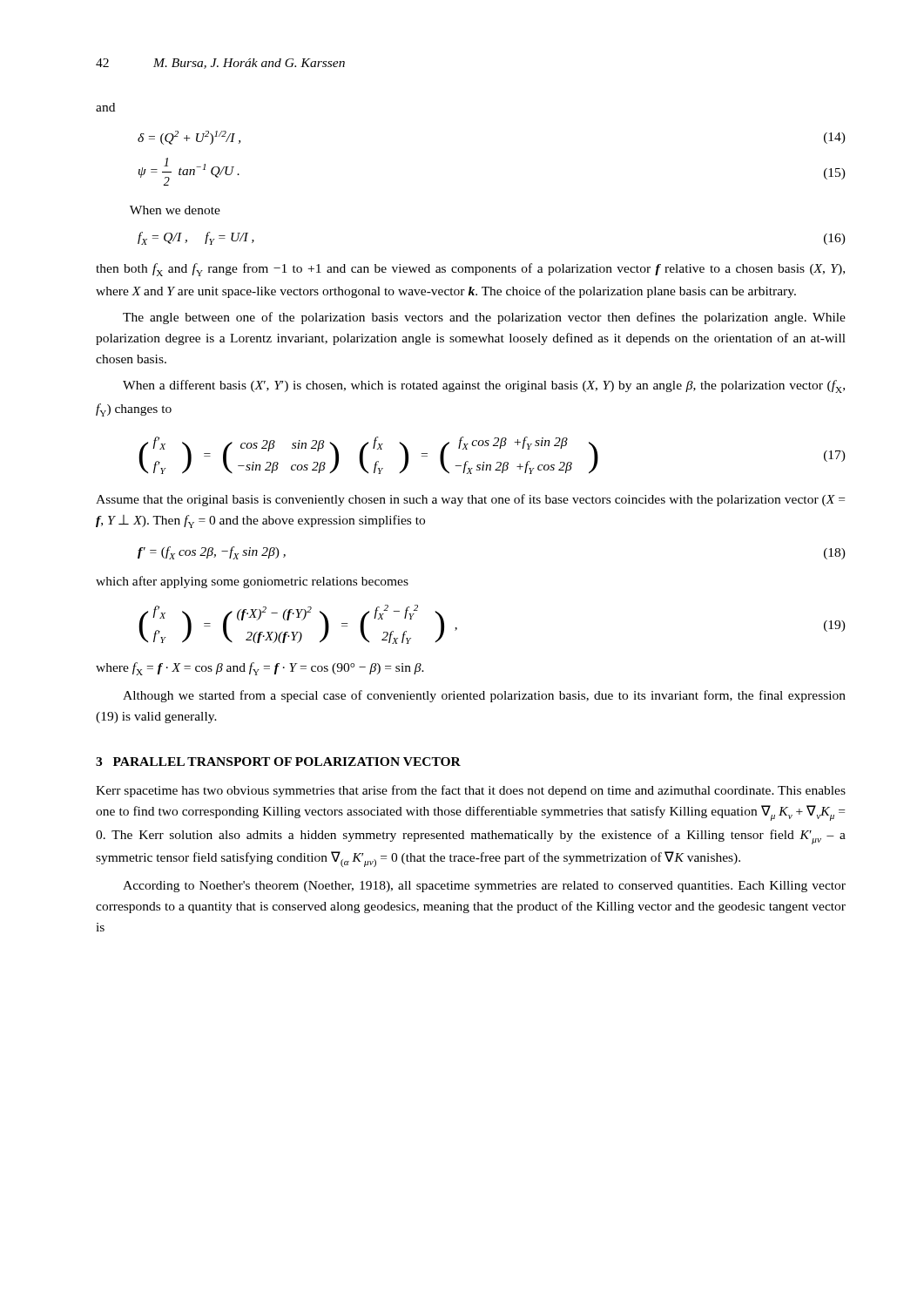Find the block on this page that starts "where fX = f · X ="

point(260,668)
